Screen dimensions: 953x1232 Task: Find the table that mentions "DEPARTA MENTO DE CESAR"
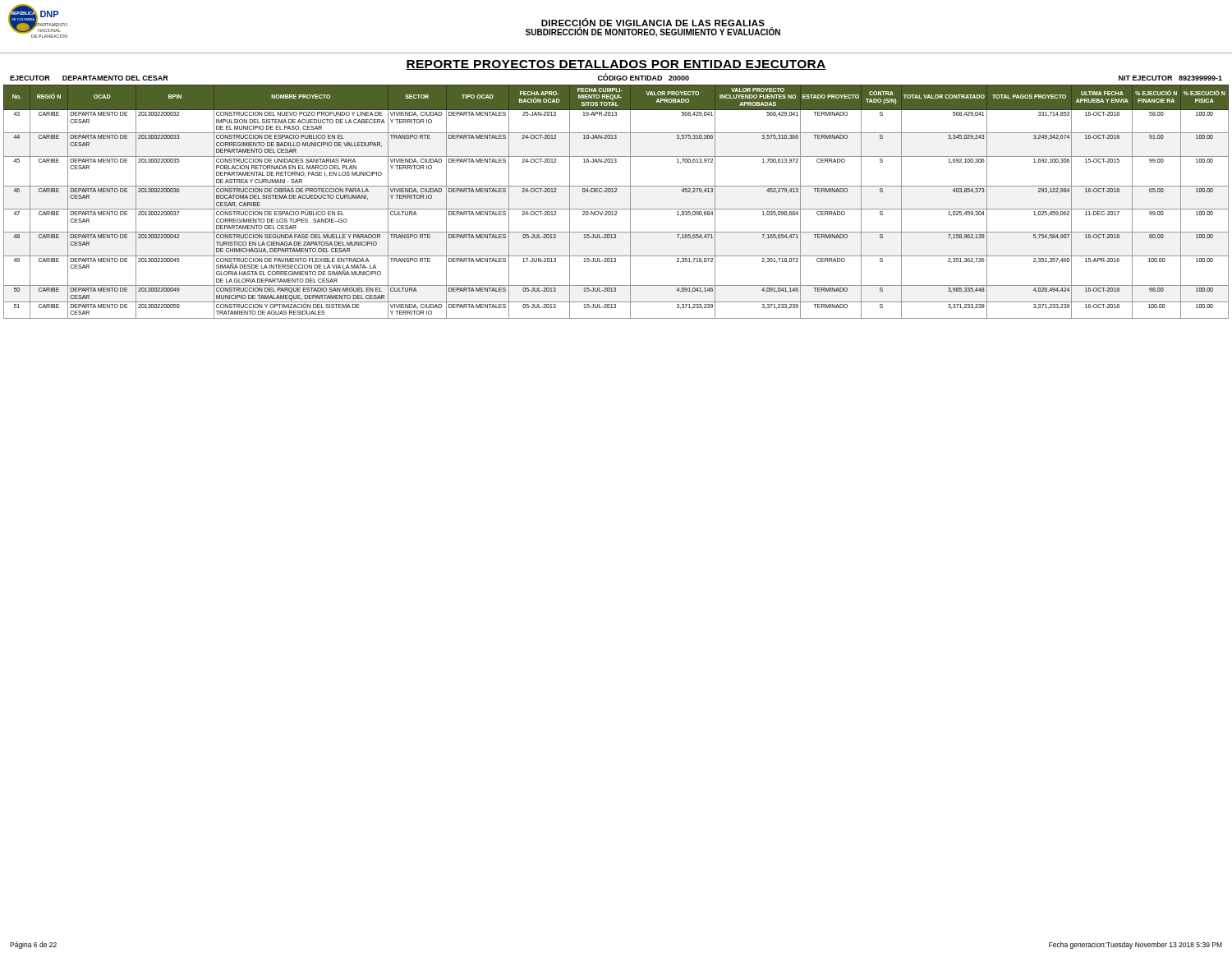coord(616,202)
